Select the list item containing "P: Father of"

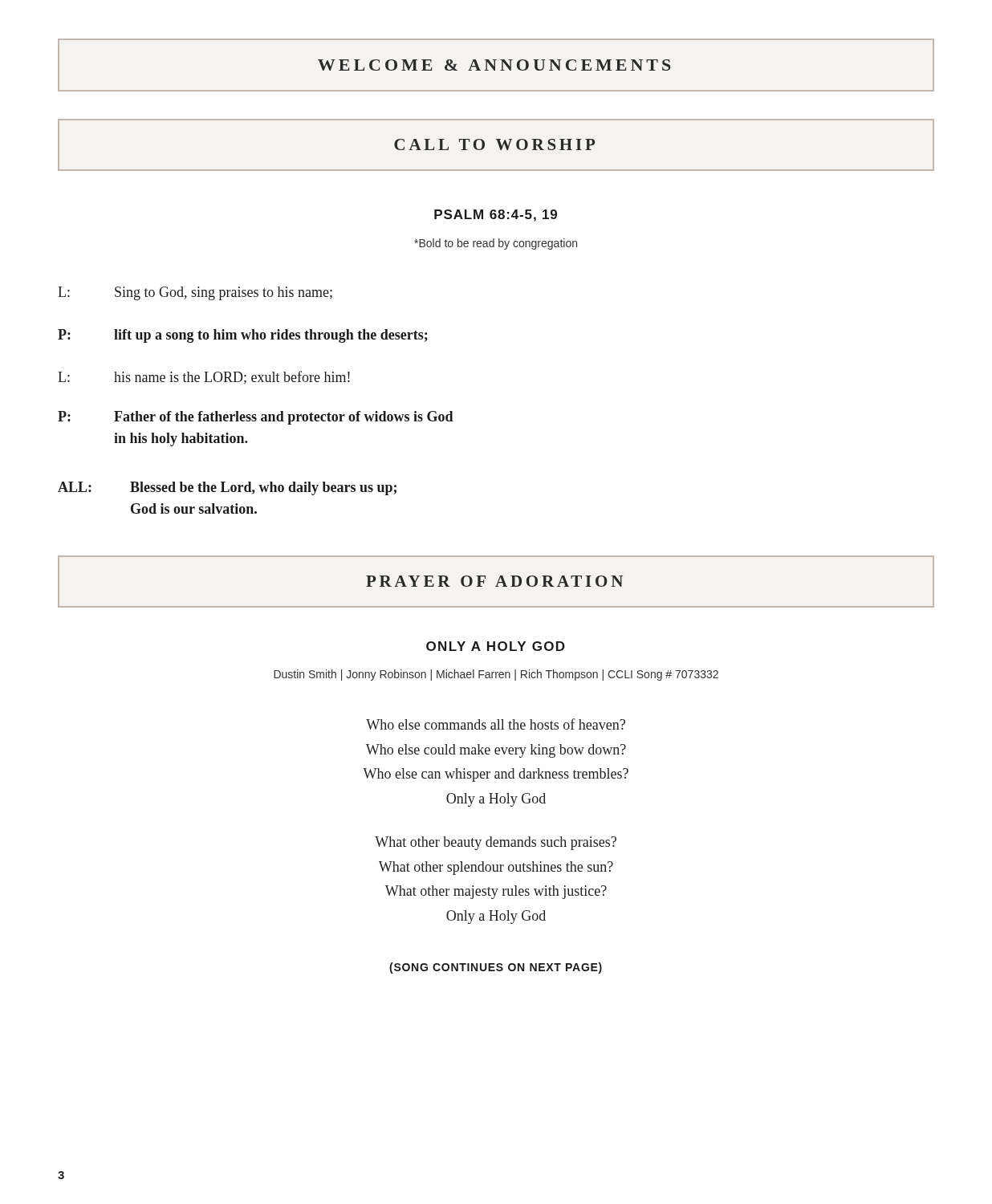coord(256,418)
